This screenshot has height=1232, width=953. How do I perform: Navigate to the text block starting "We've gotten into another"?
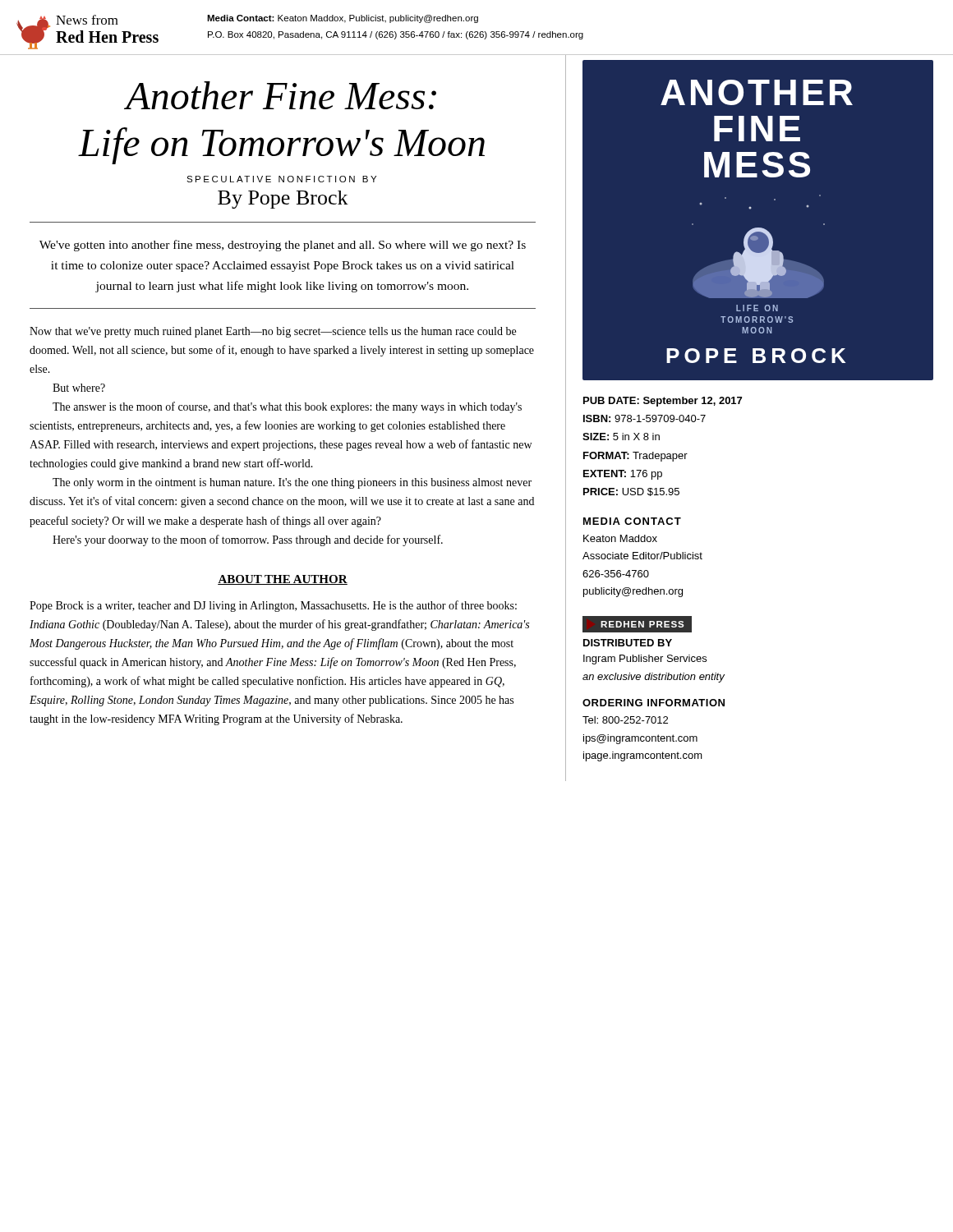coord(283,265)
